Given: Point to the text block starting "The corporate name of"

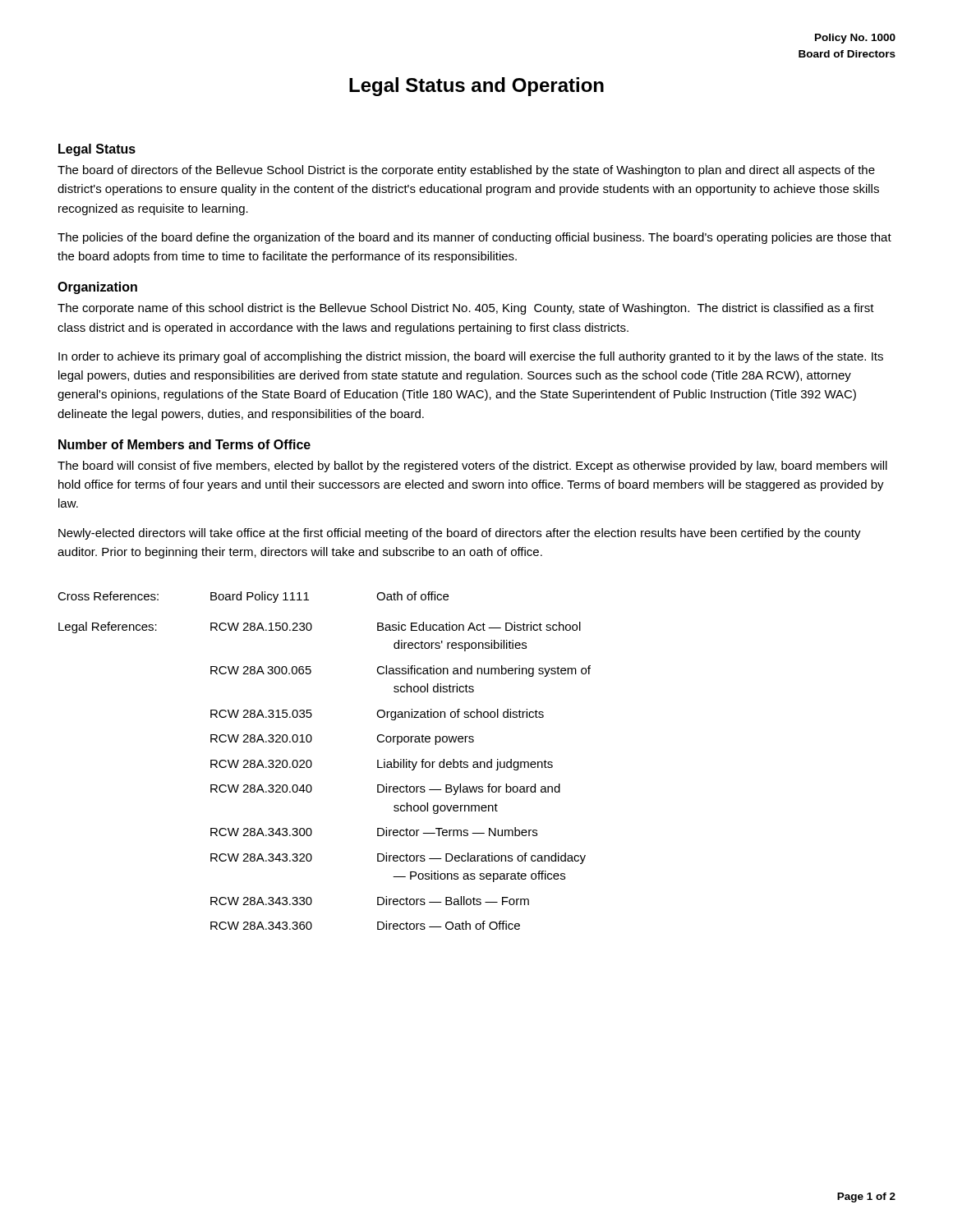Looking at the screenshot, I should (x=466, y=317).
